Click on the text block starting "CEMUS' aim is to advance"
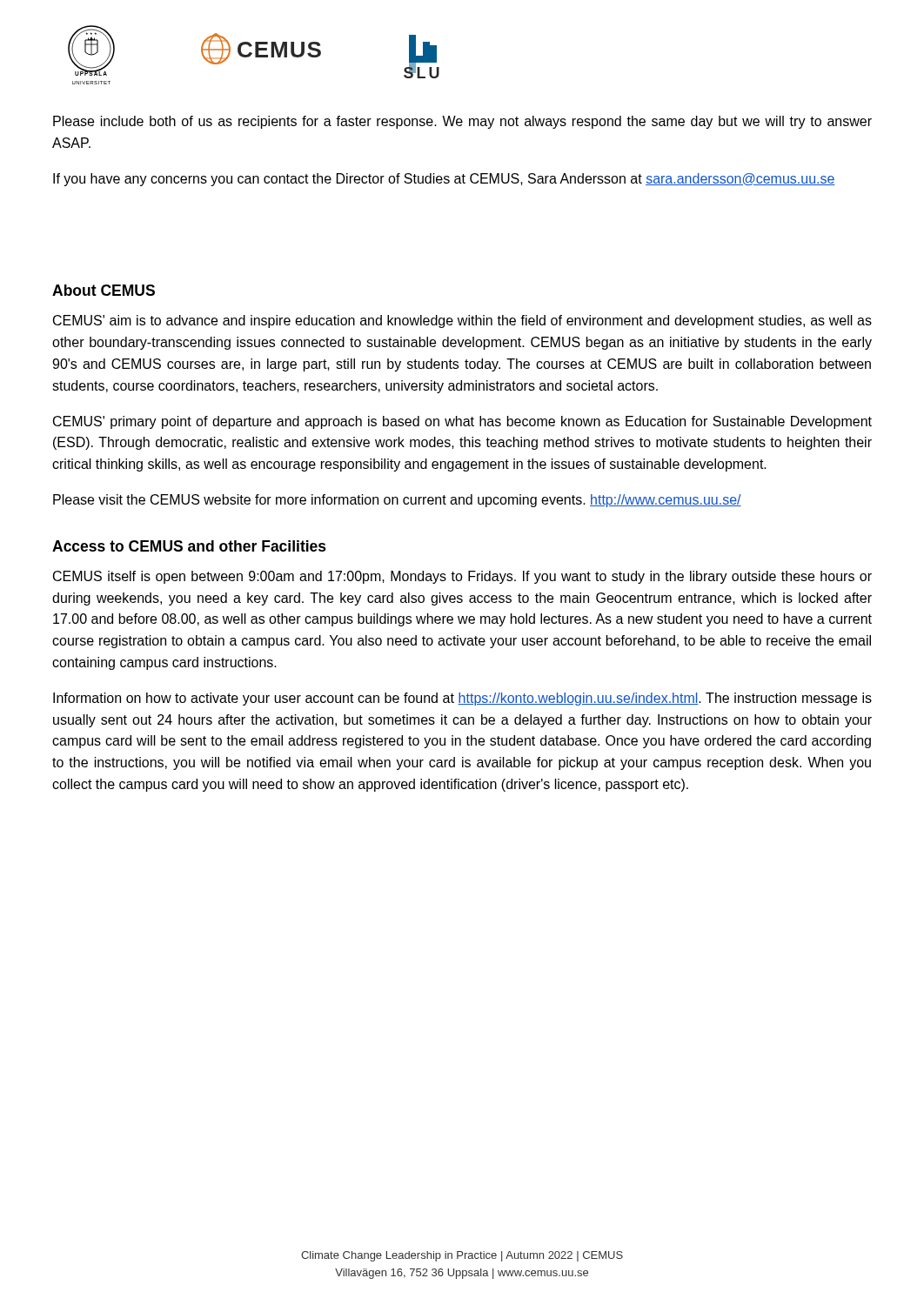Viewport: 924px width, 1305px height. point(462,353)
